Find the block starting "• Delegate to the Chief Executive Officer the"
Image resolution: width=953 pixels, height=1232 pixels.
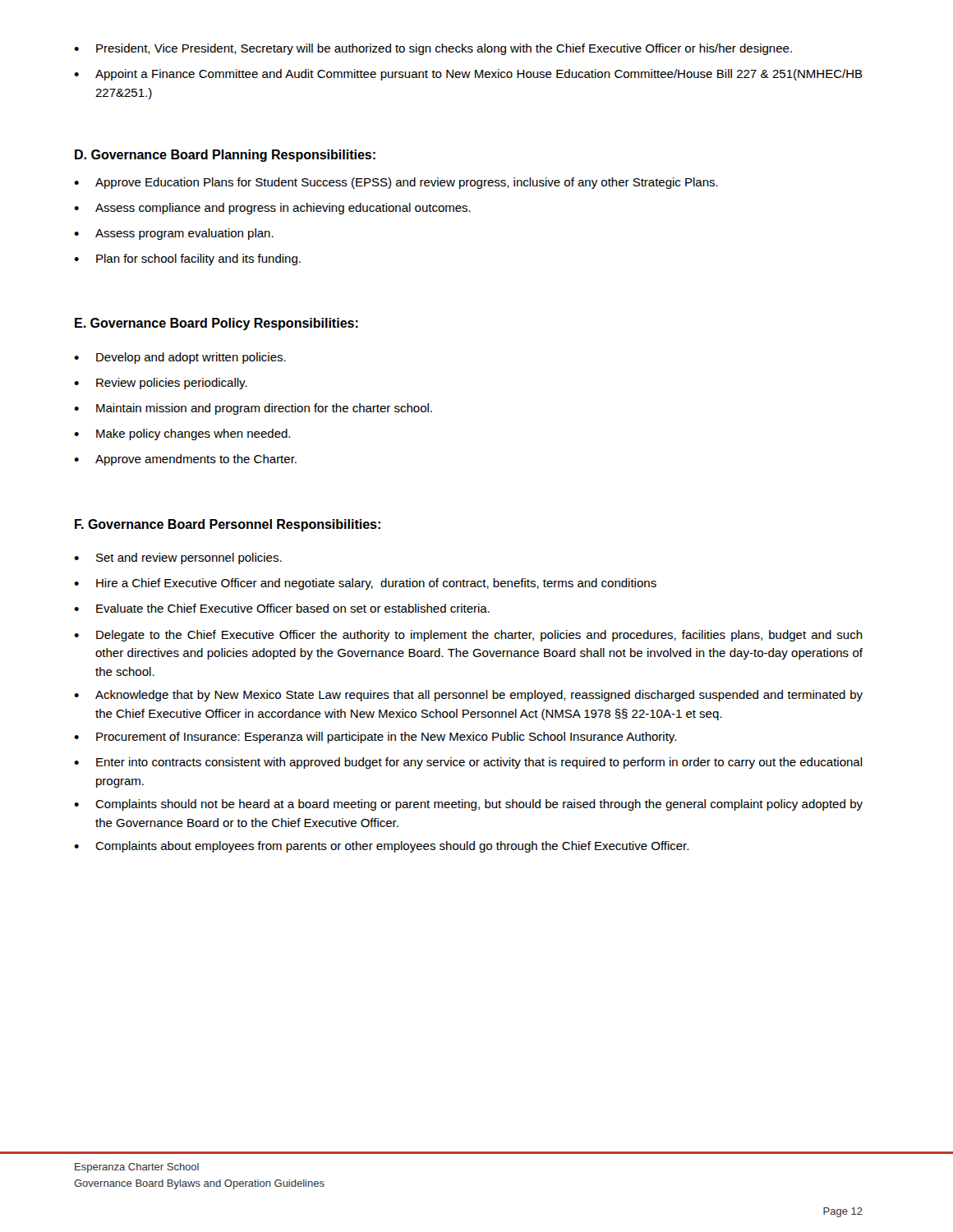tap(468, 653)
